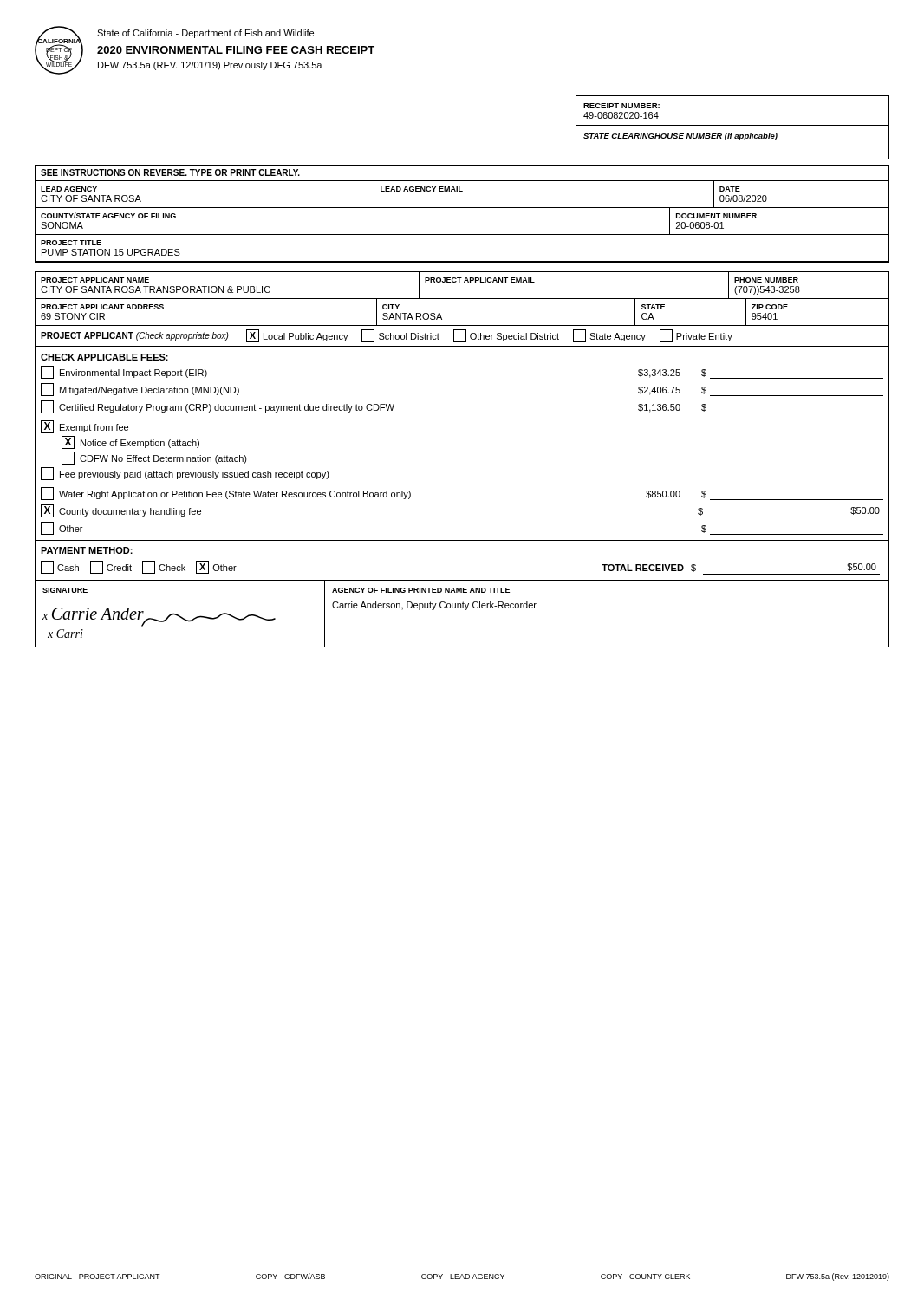Where is the passage that starts "SEE INSTRUCTIONS ON REVERSE. TYPE OR"?

[x=170, y=173]
